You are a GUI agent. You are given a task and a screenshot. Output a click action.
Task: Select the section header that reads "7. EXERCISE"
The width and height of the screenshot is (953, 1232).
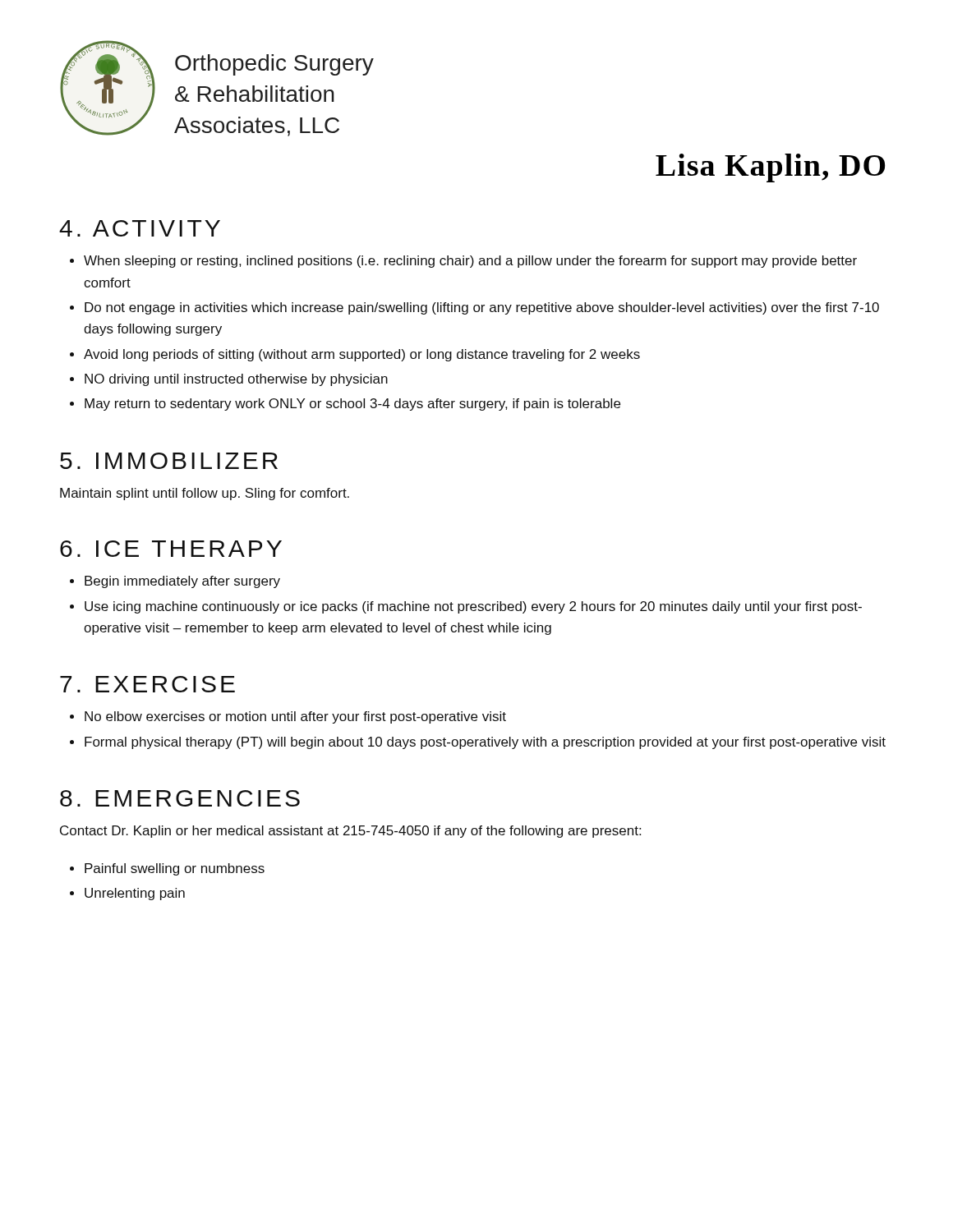pos(149,684)
